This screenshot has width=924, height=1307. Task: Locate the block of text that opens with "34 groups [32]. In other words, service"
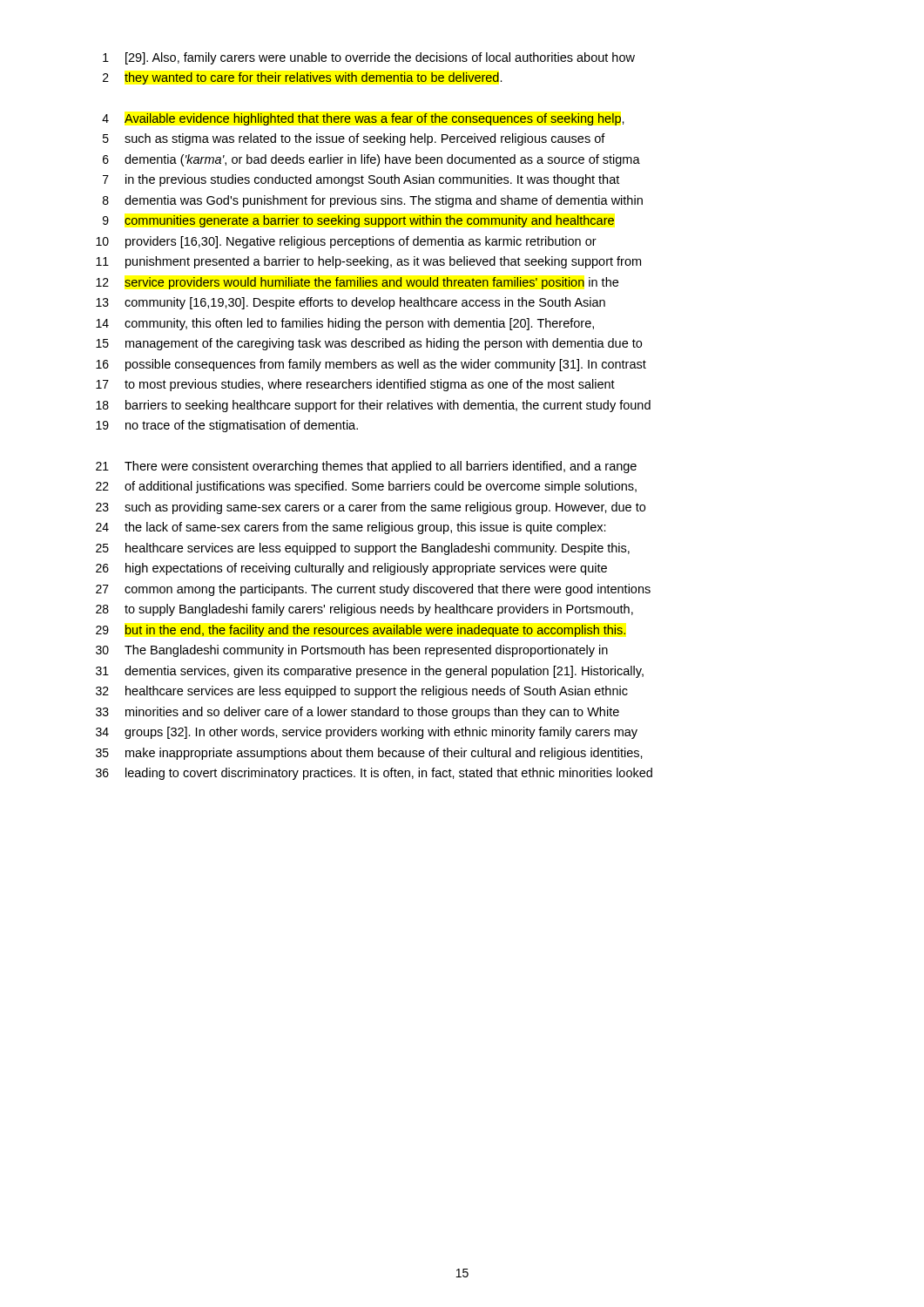click(462, 733)
